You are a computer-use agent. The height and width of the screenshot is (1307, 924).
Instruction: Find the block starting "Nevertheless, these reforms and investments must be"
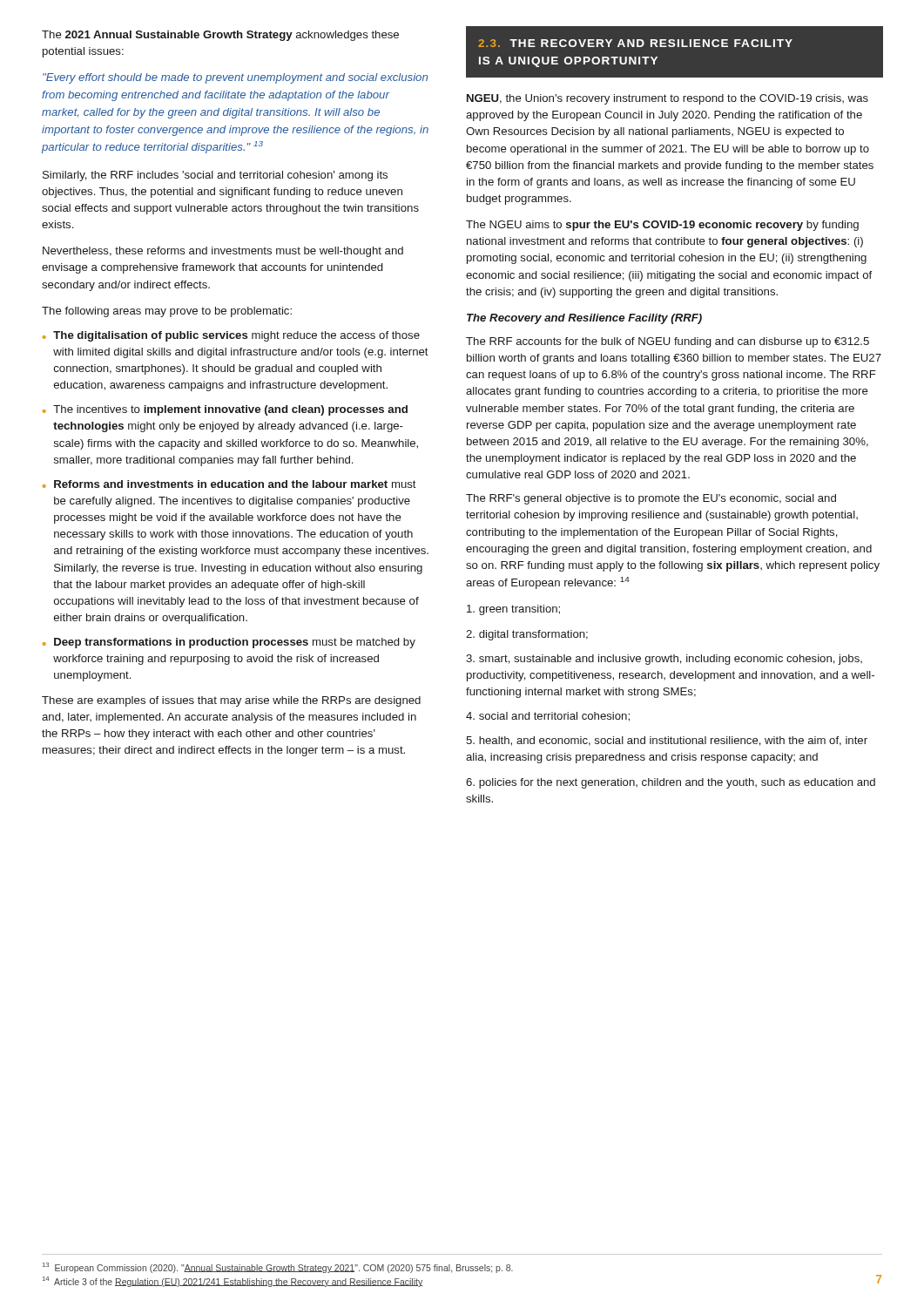pos(223,267)
